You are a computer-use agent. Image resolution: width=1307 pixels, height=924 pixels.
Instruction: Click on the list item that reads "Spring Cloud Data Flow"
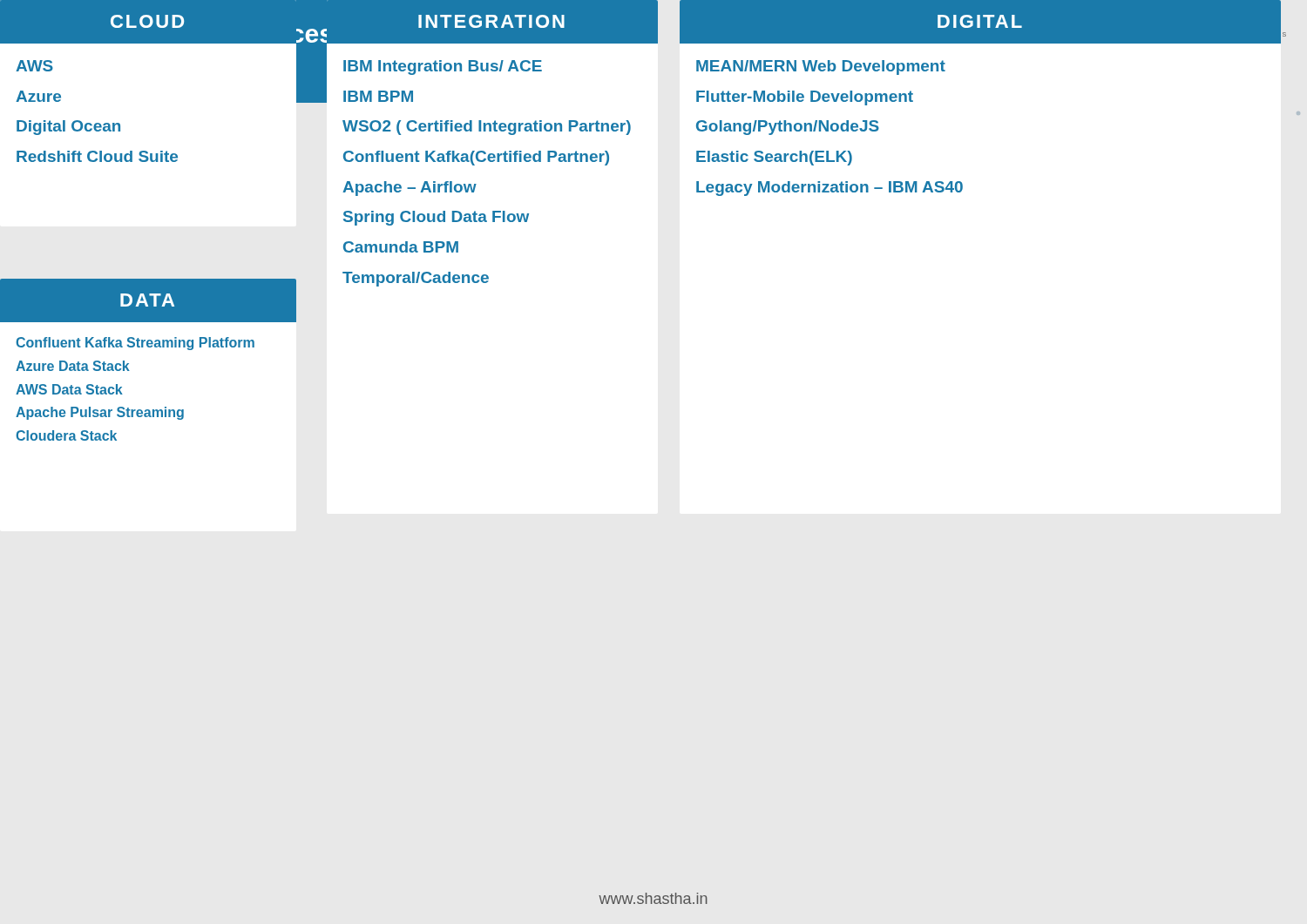436,217
